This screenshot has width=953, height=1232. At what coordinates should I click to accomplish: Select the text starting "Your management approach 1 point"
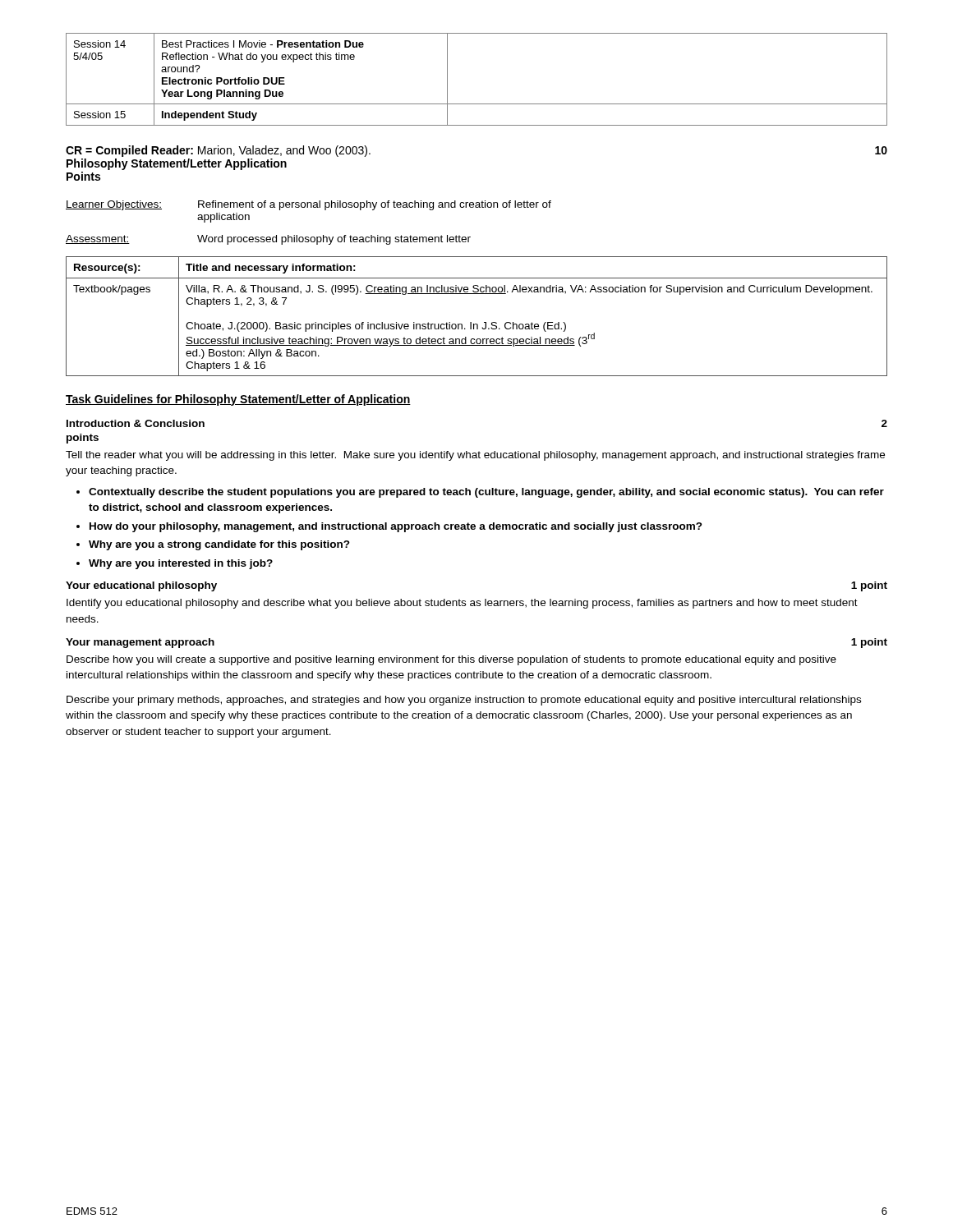click(x=140, y=643)
